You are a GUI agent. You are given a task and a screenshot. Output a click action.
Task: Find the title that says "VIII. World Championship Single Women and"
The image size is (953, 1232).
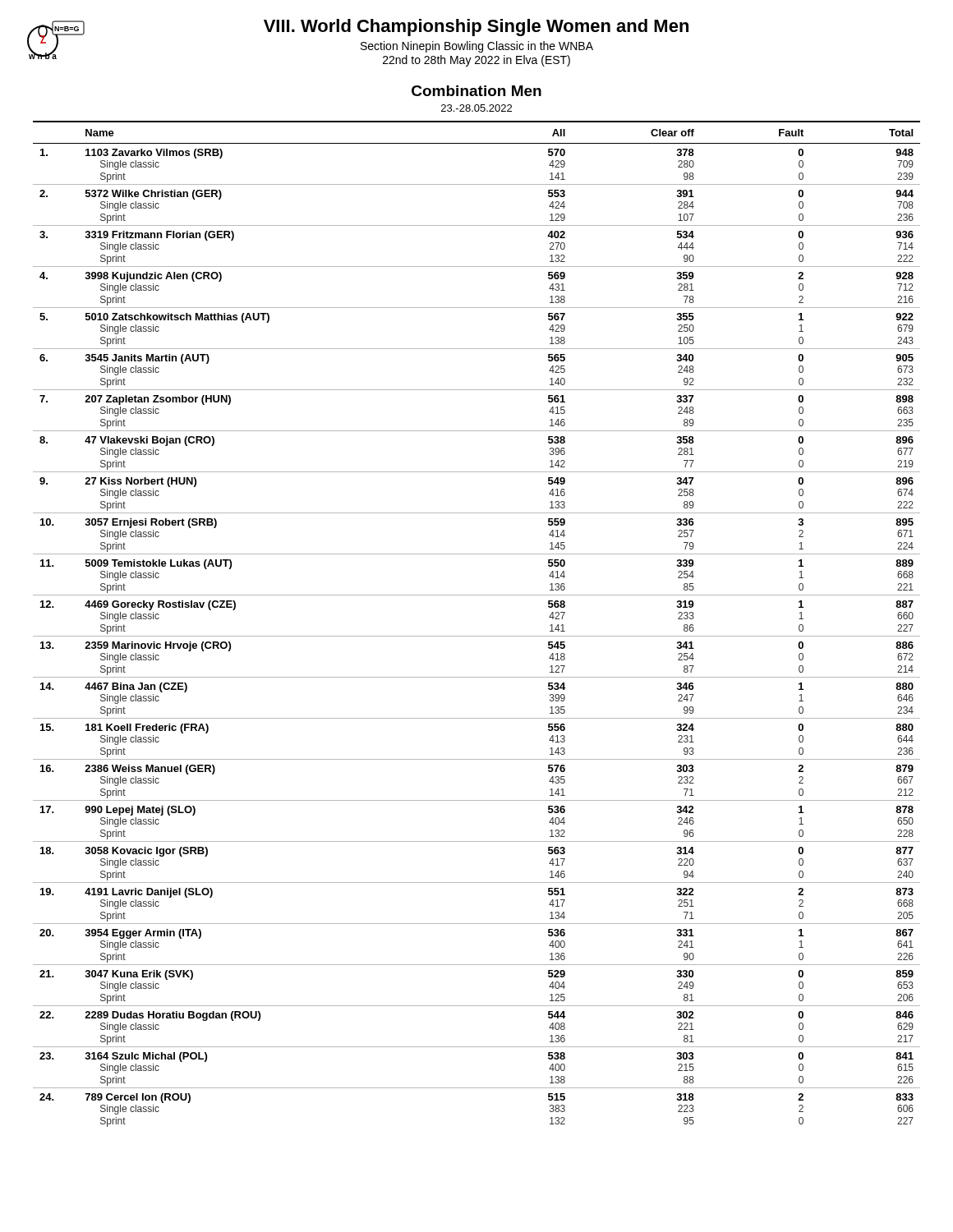(476, 26)
